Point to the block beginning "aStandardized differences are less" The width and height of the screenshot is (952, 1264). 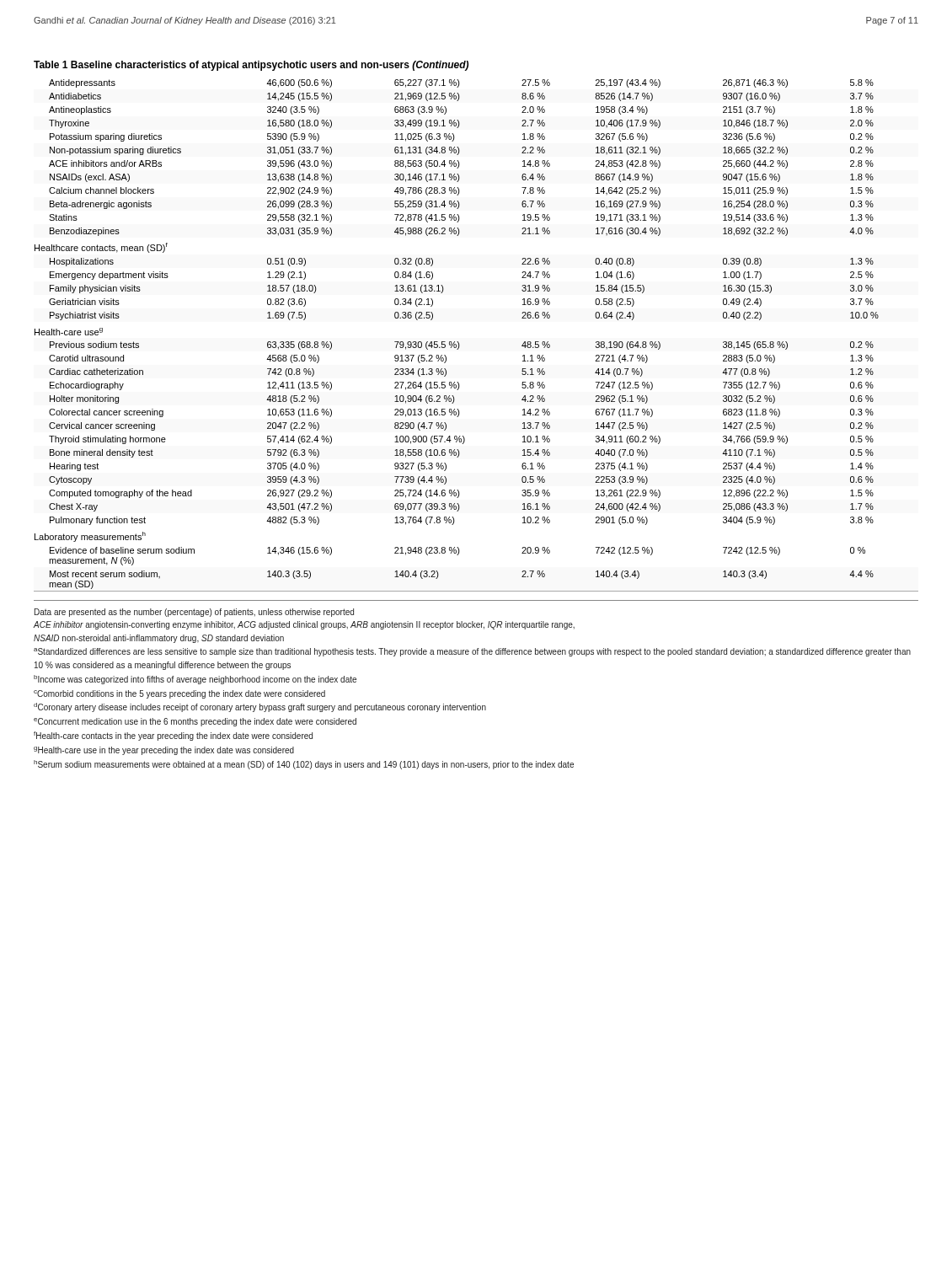(472, 658)
